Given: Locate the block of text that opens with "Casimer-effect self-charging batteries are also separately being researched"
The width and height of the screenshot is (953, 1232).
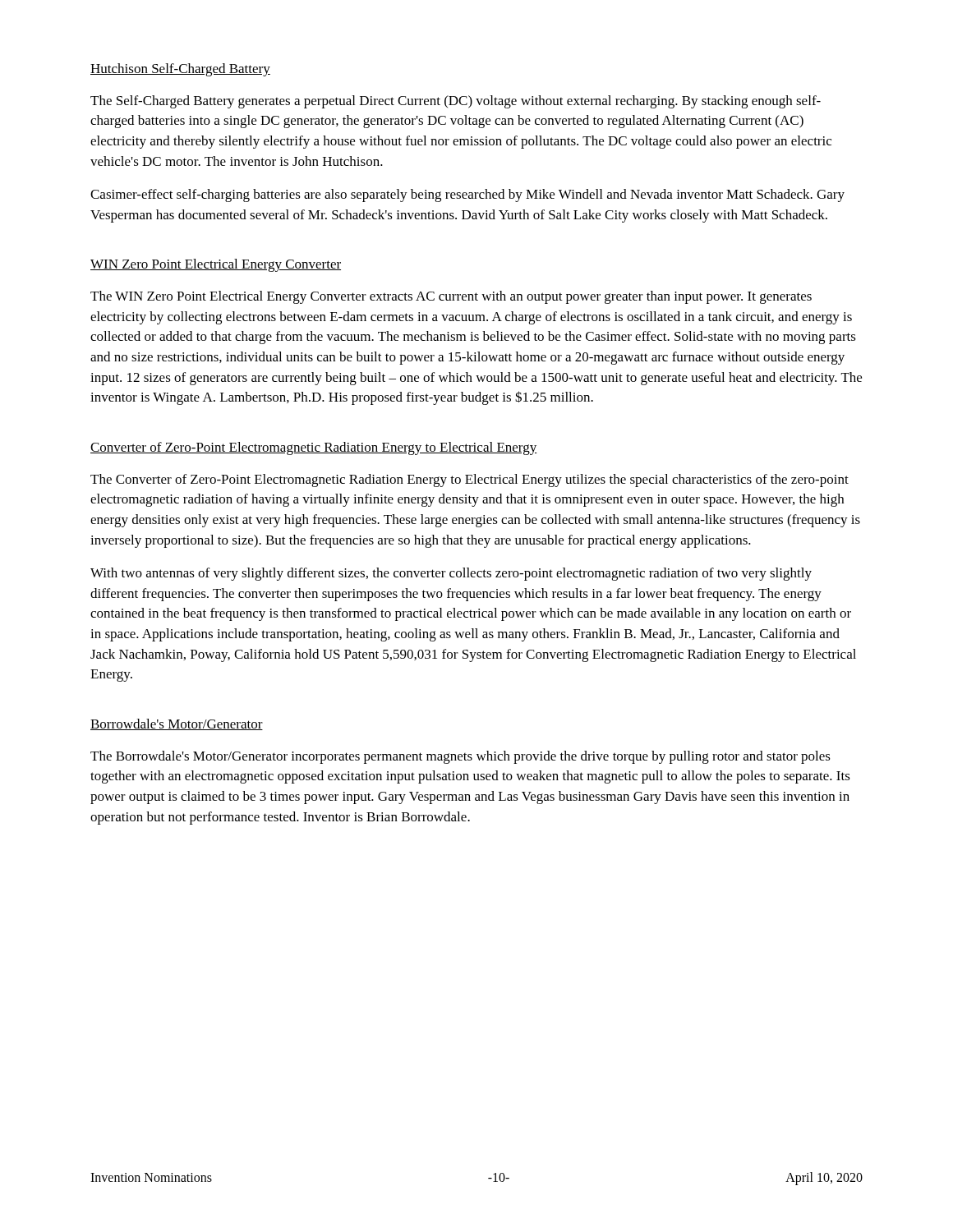Looking at the screenshot, I should pyautogui.click(x=467, y=205).
